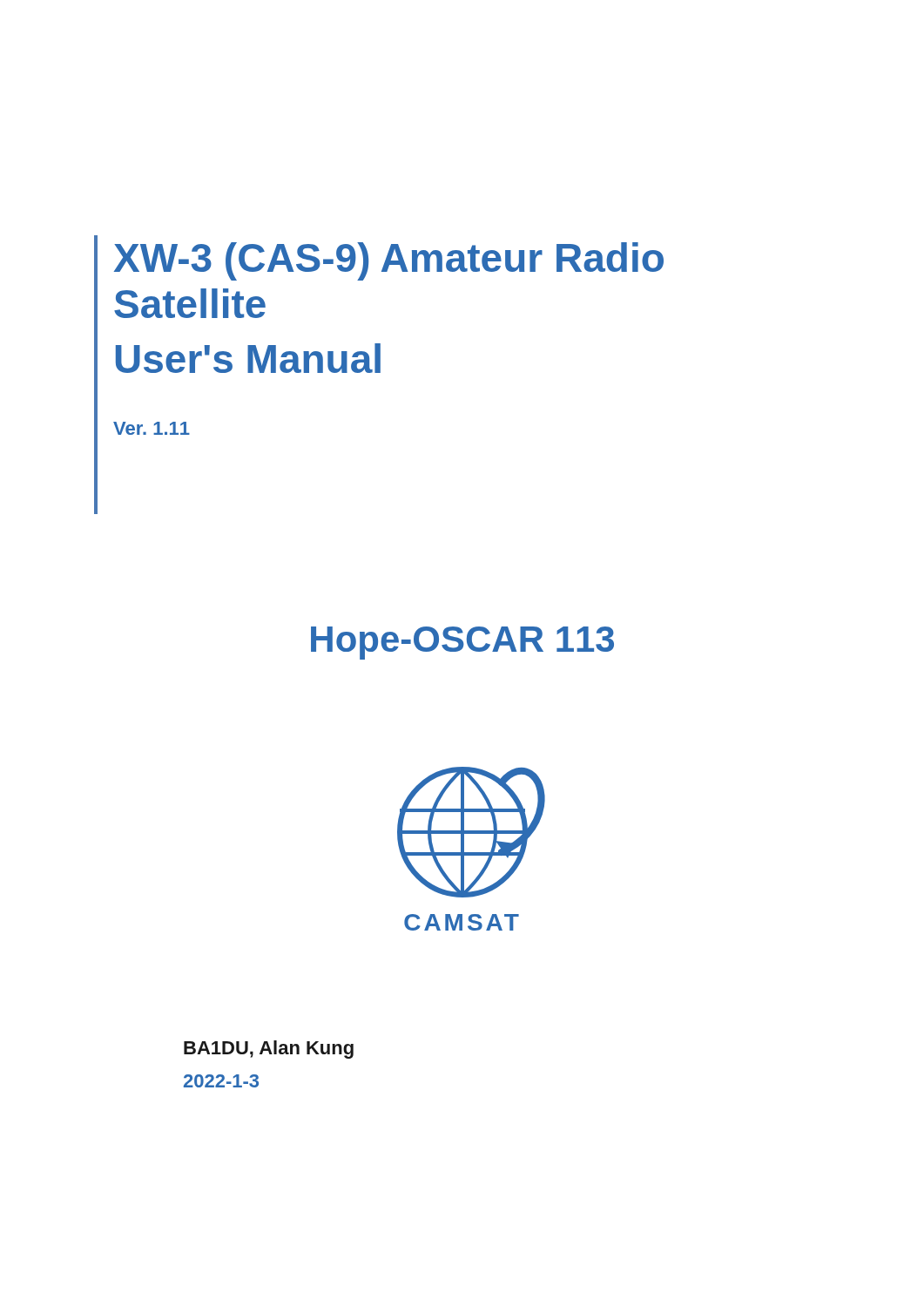The height and width of the screenshot is (1307, 924).
Task: Point to "BA1DU, Alan Kung 2022-1-3"
Action: pos(269,1065)
